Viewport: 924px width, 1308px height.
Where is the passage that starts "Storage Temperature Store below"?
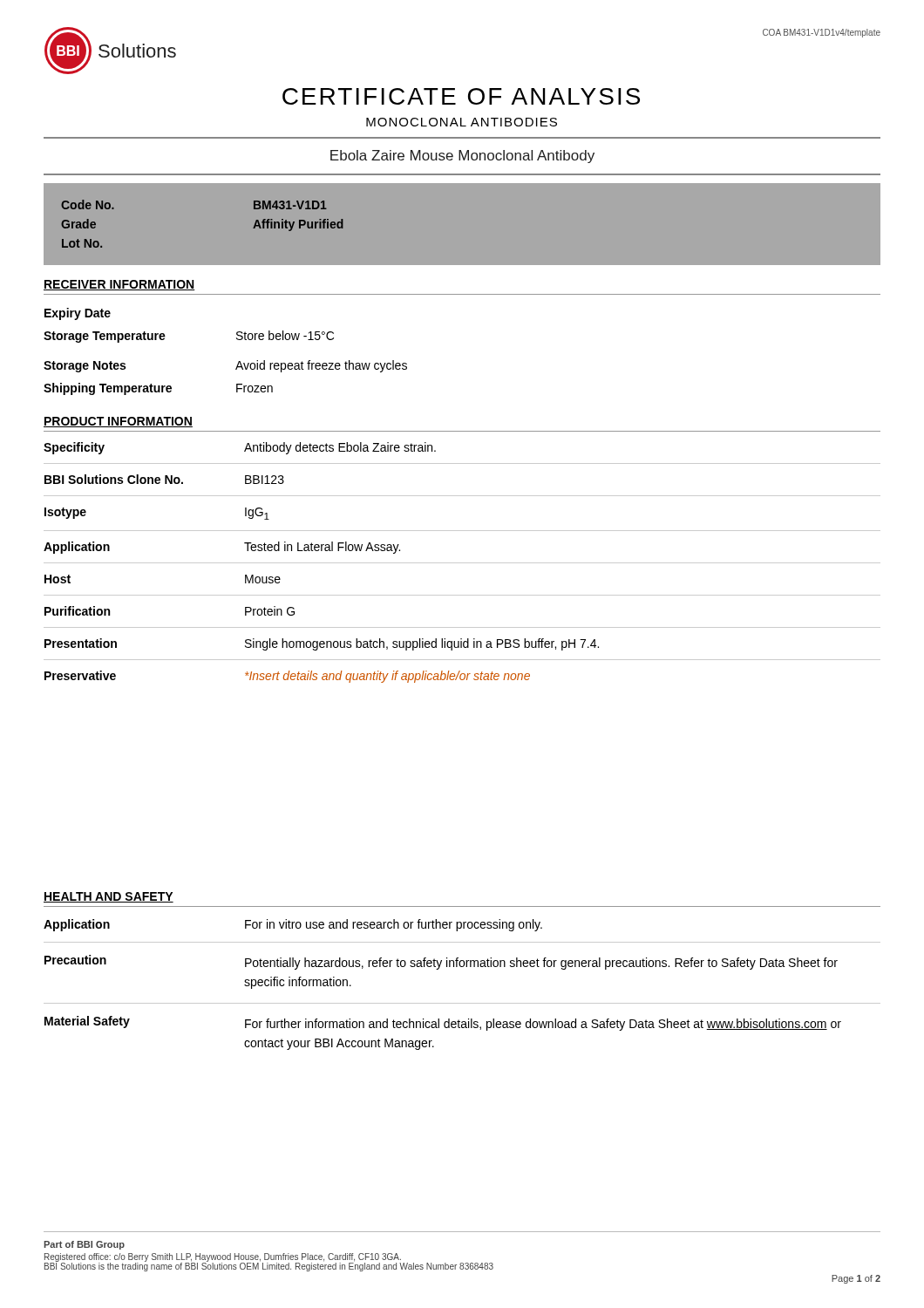pyautogui.click(x=100, y=336)
